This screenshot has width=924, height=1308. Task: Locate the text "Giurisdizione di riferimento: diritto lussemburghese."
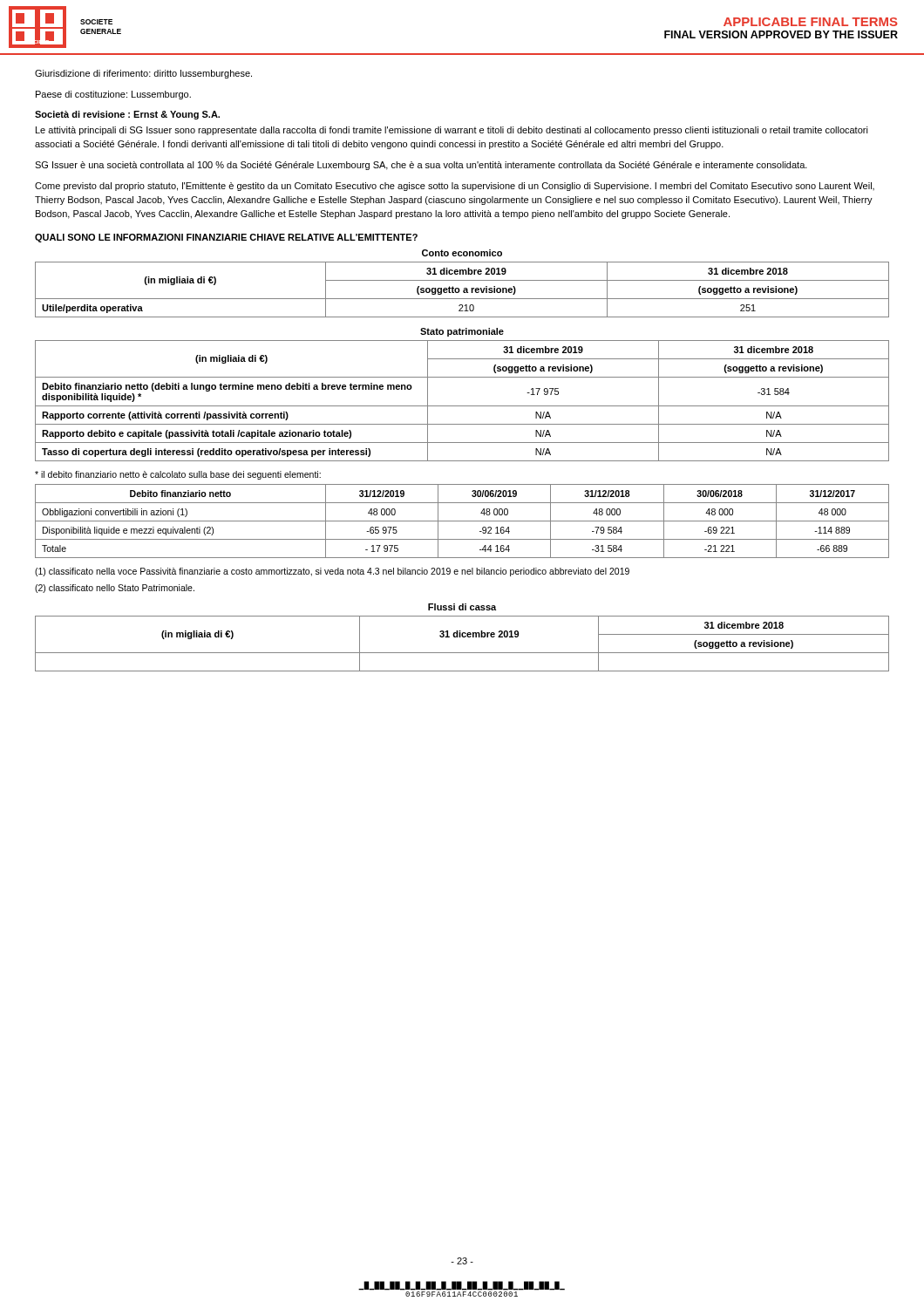[x=144, y=73]
